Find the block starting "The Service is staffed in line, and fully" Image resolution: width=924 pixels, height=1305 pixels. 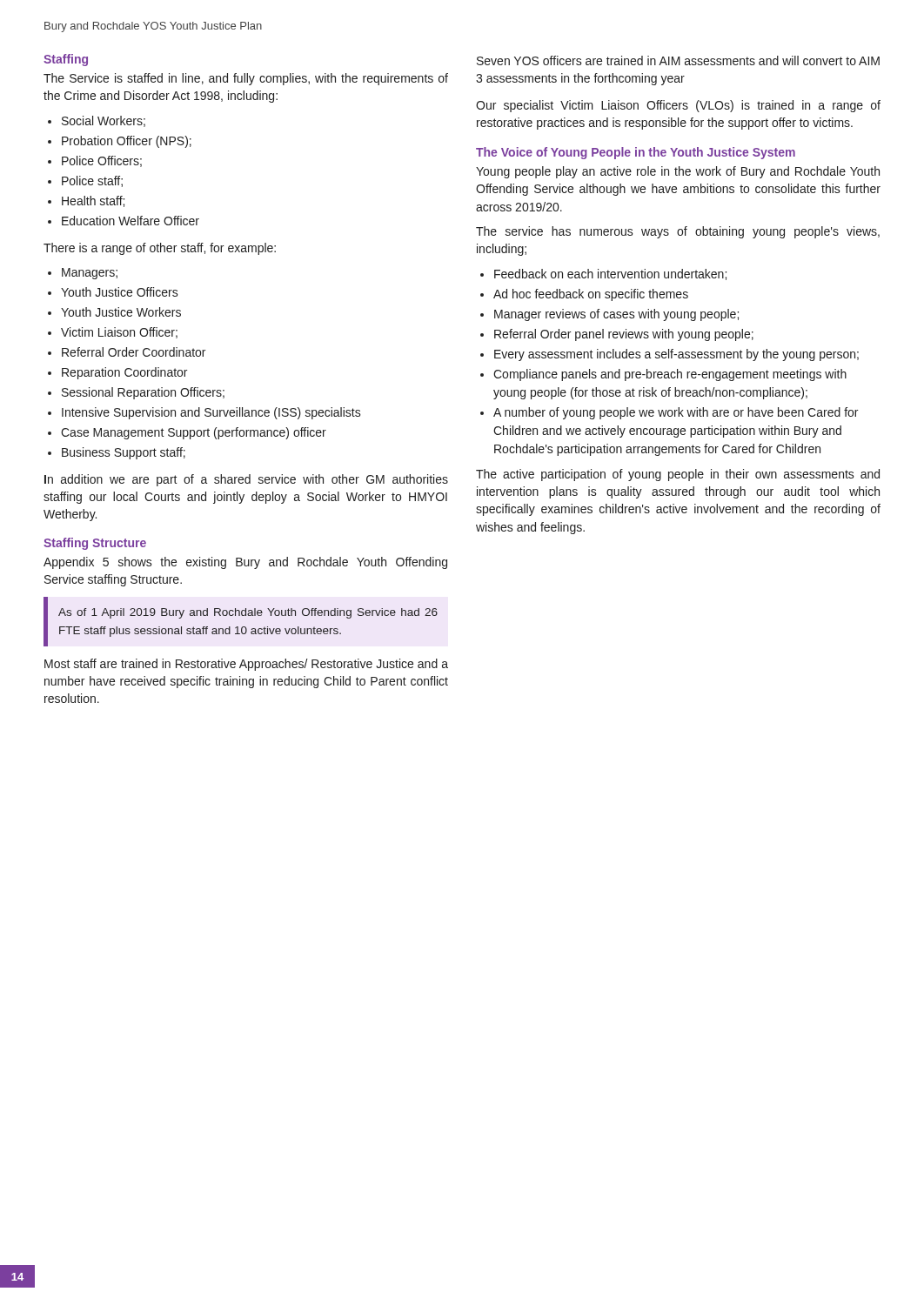pos(246,87)
